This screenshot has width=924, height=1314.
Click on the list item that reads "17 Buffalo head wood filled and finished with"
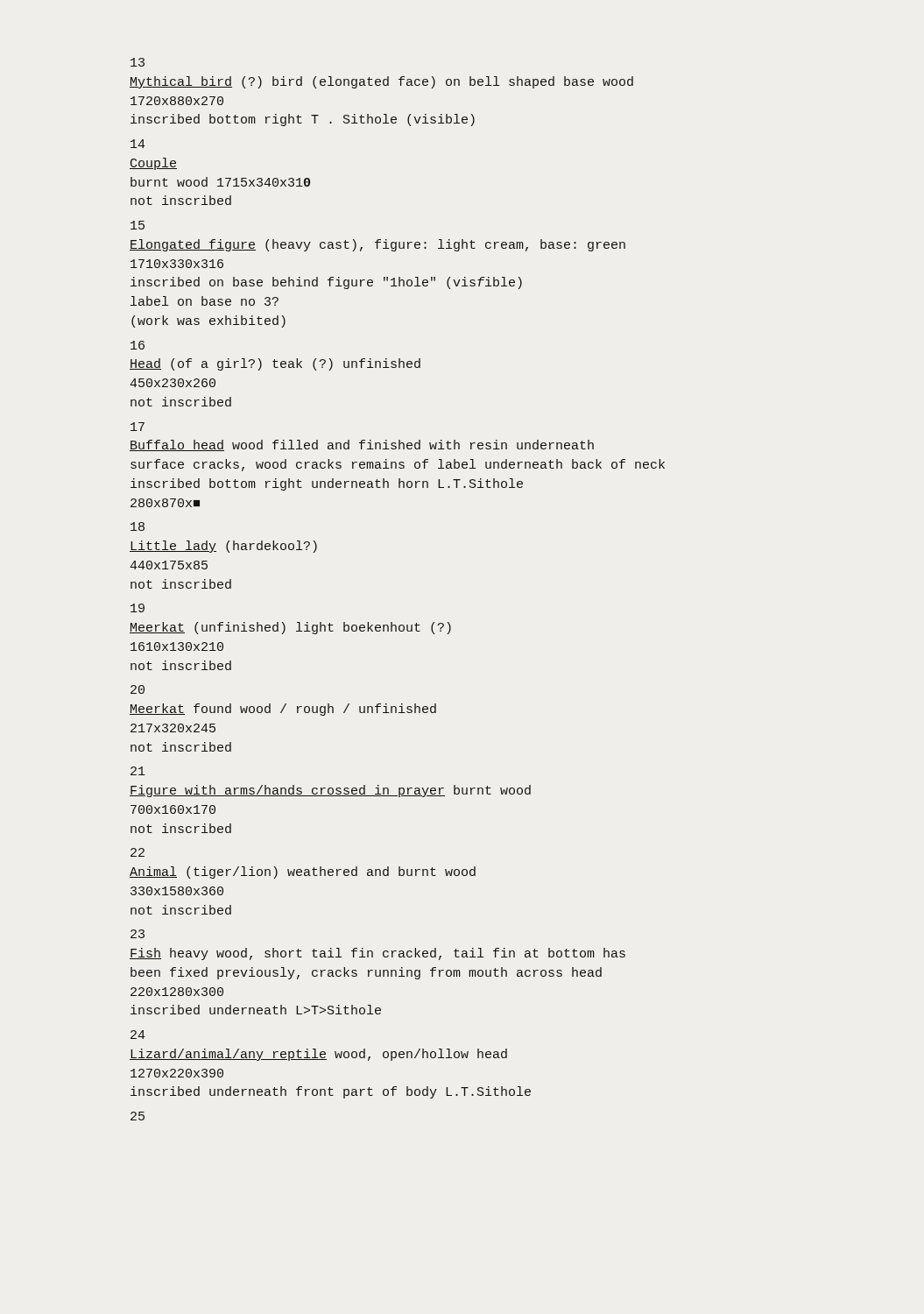[489, 466]
